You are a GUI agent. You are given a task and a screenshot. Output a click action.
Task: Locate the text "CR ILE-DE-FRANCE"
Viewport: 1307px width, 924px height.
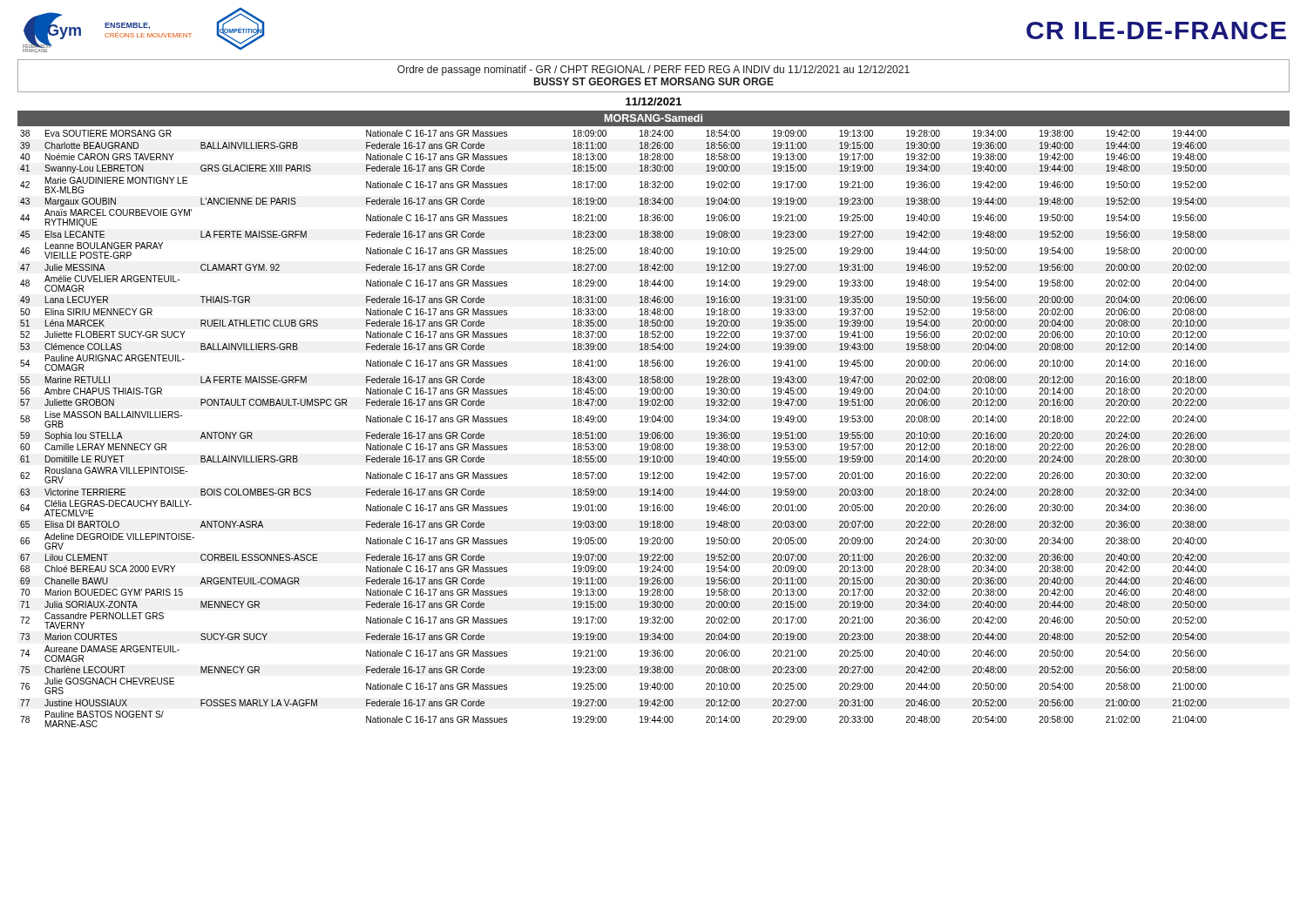[1157, 30]
